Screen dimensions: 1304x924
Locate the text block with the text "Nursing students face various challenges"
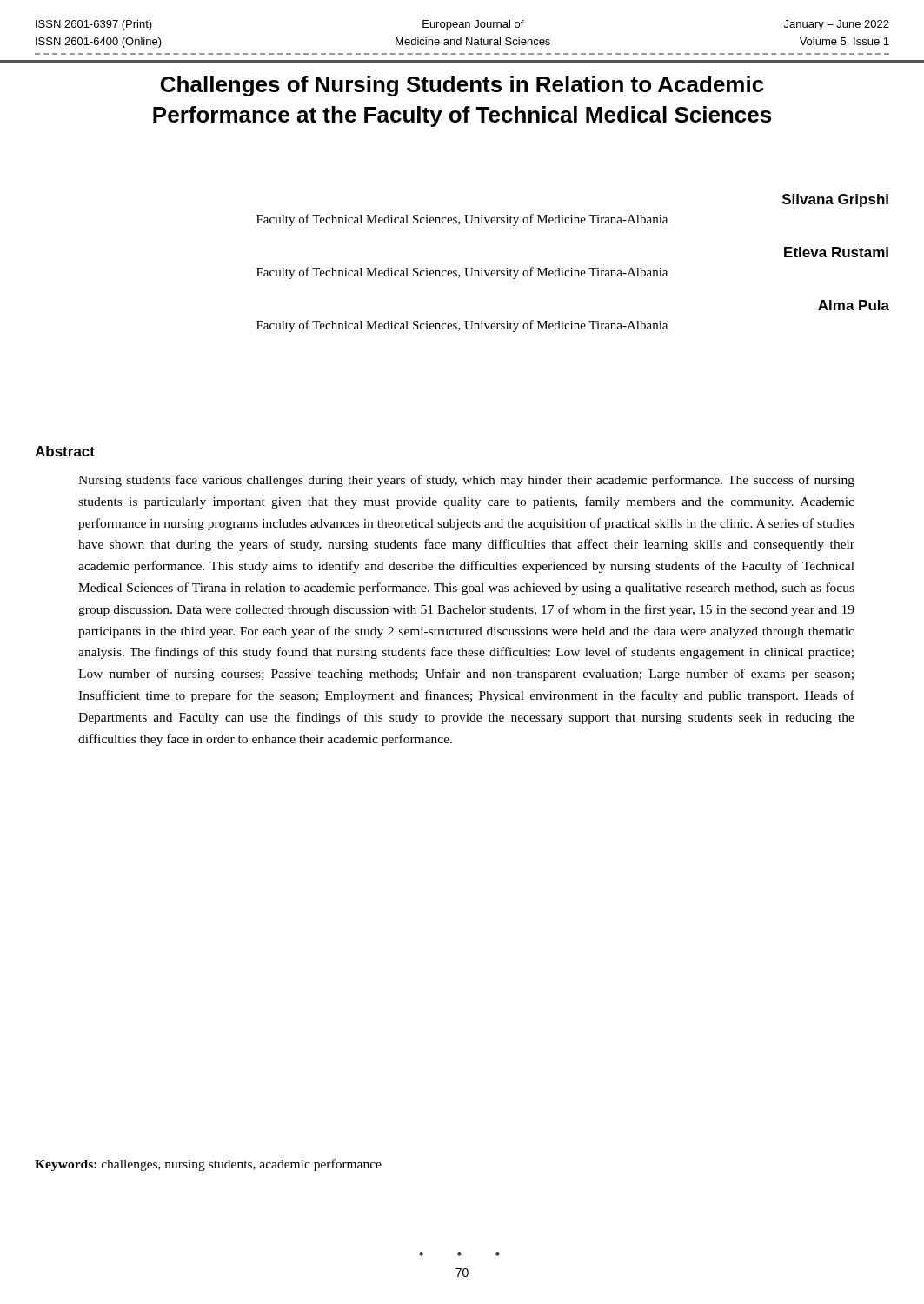466,609
